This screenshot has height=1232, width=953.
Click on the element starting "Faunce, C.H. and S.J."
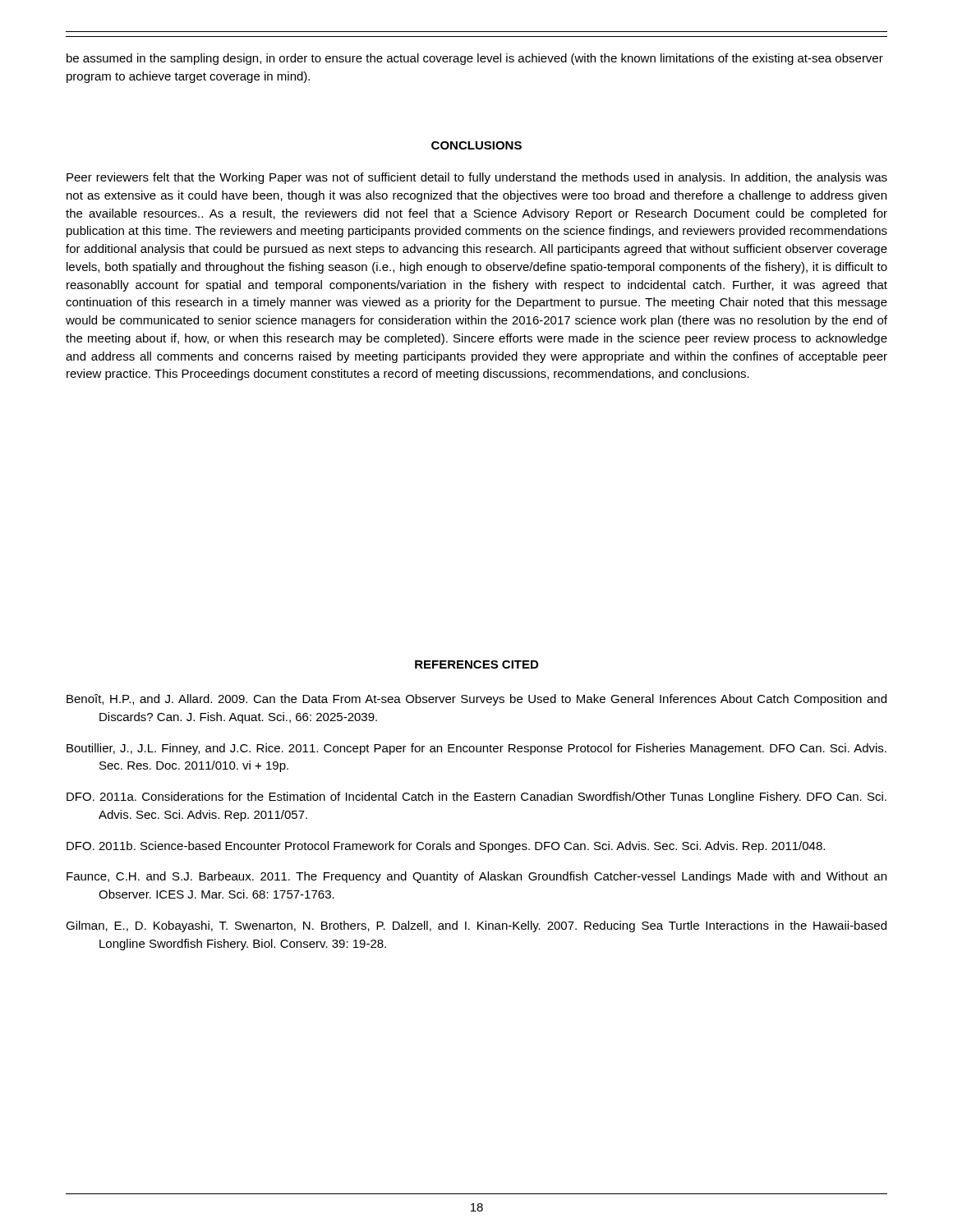click(x=476, y=885)
